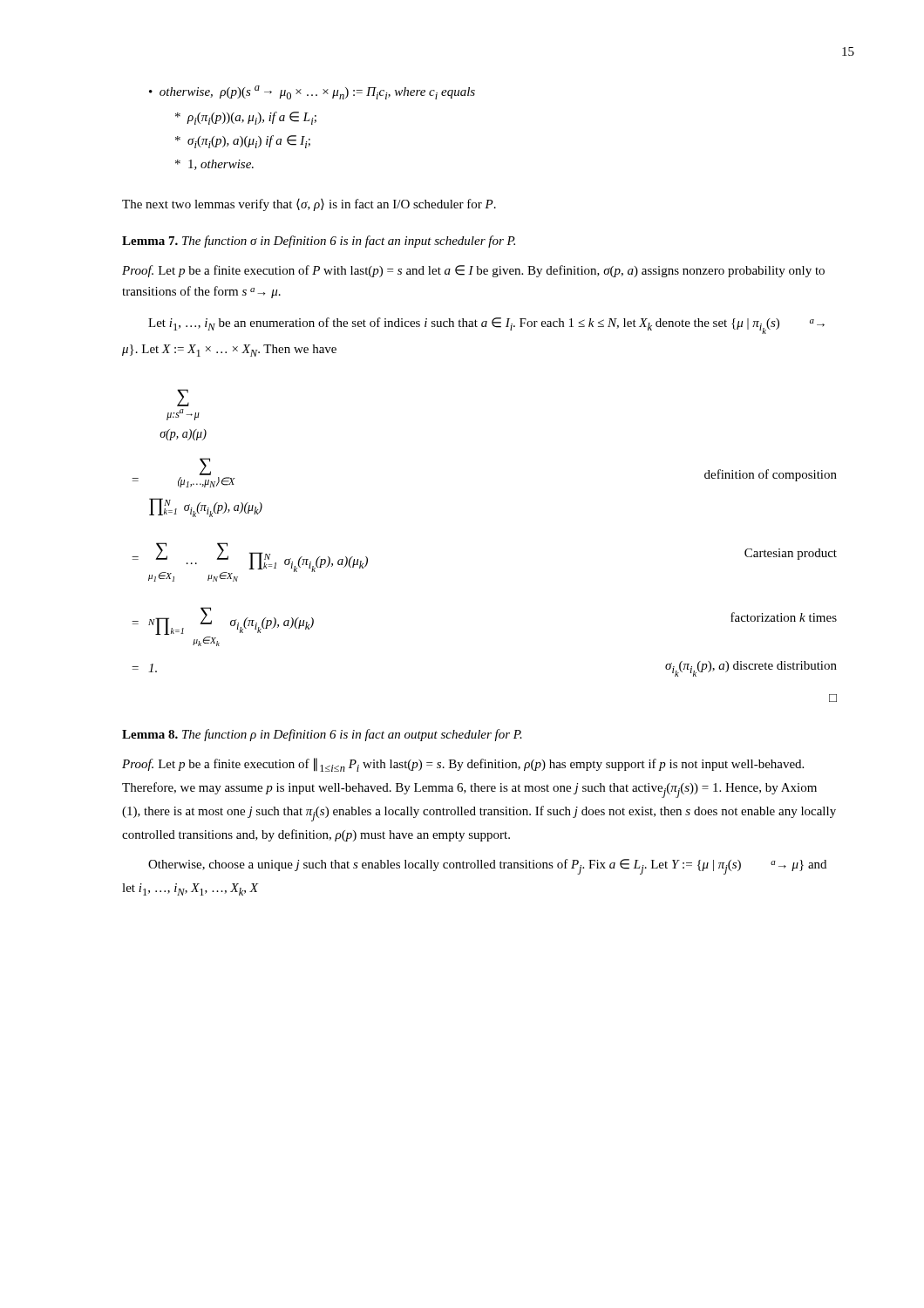Find the text starting "Otherwise, choose a unique j"
The width and height of the screenshot is (924, 1308).
(474, 876)
